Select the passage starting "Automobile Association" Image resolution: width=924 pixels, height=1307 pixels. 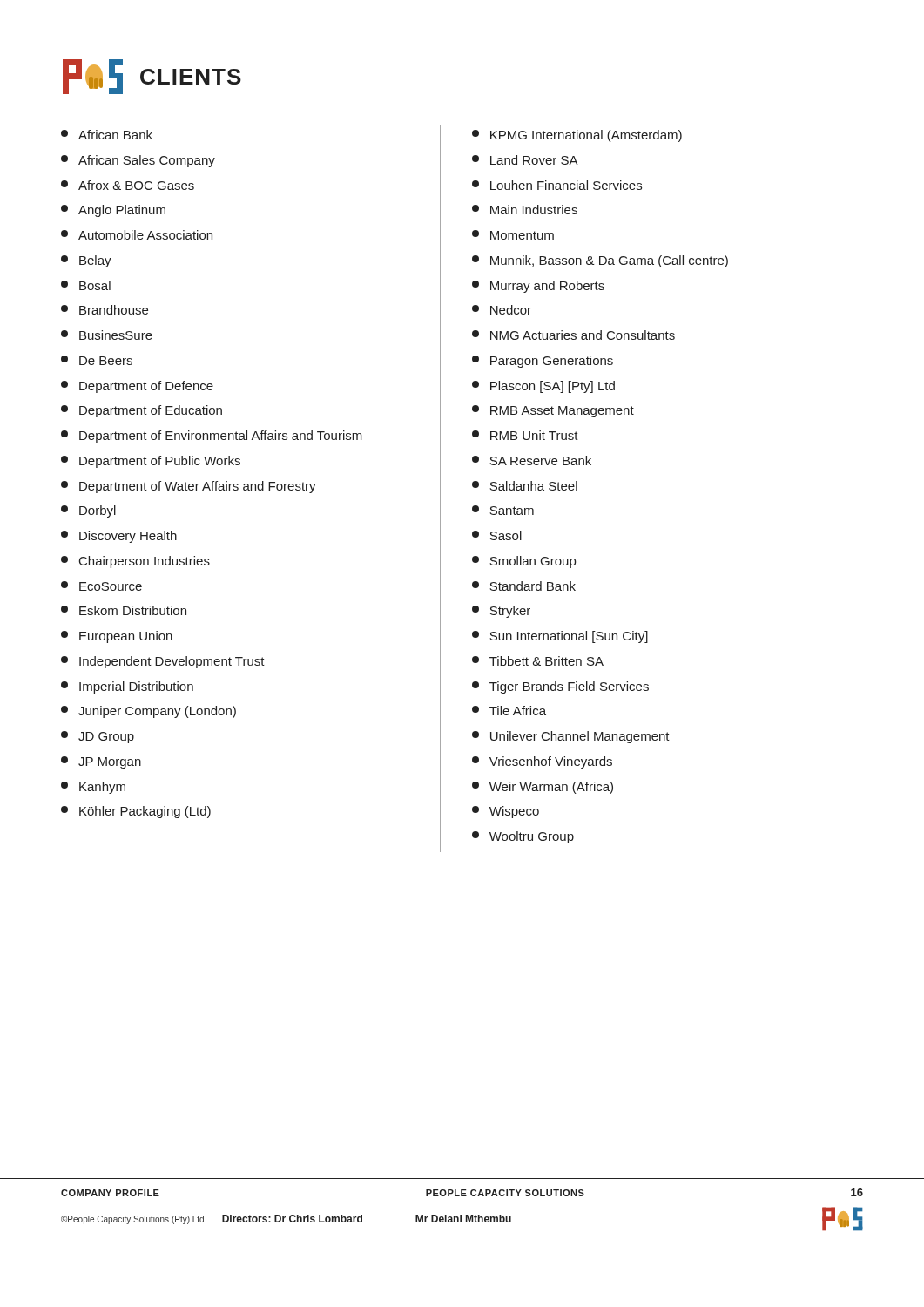[137, 235]
